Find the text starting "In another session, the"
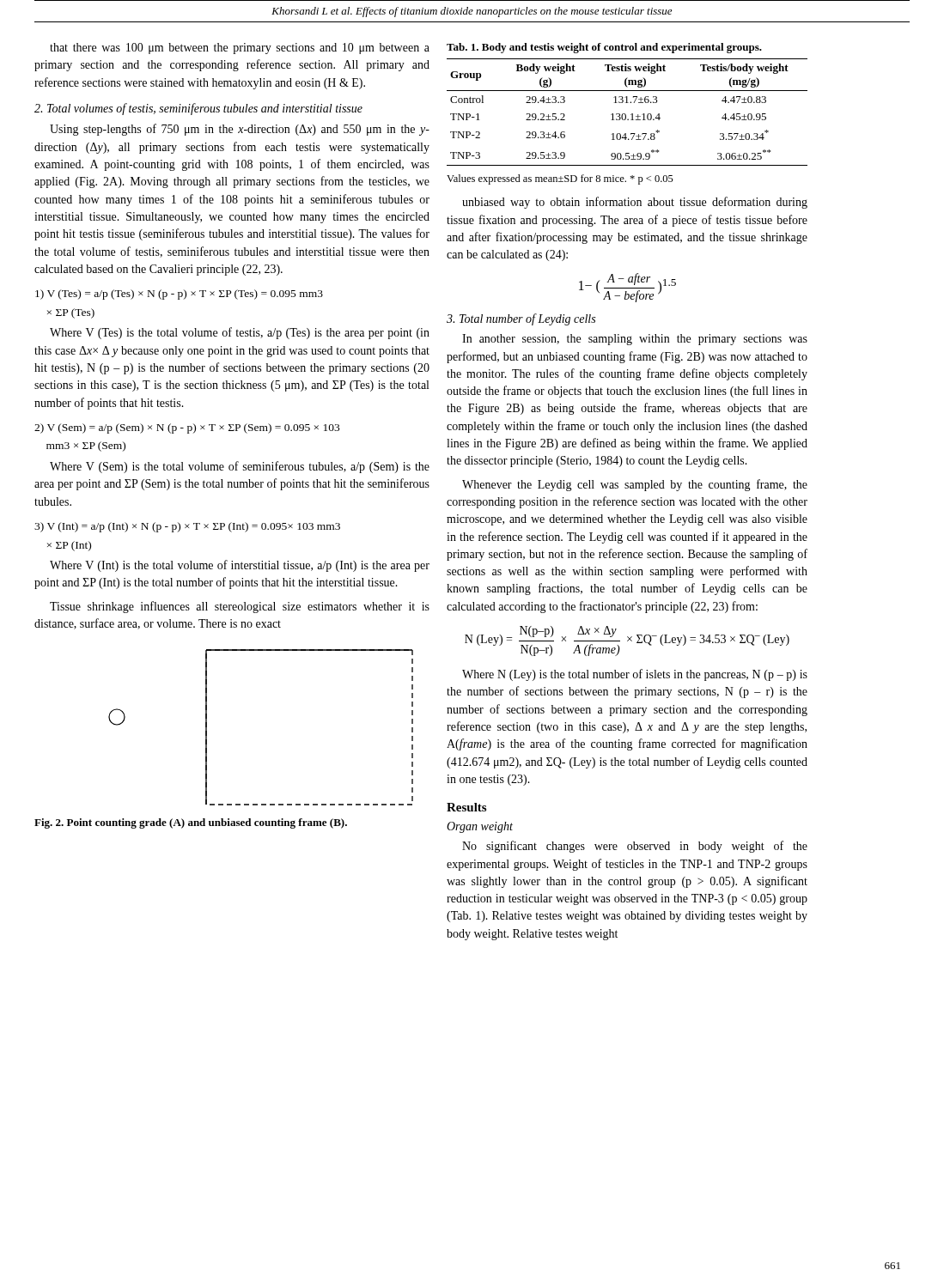 (x=627, y=401)
